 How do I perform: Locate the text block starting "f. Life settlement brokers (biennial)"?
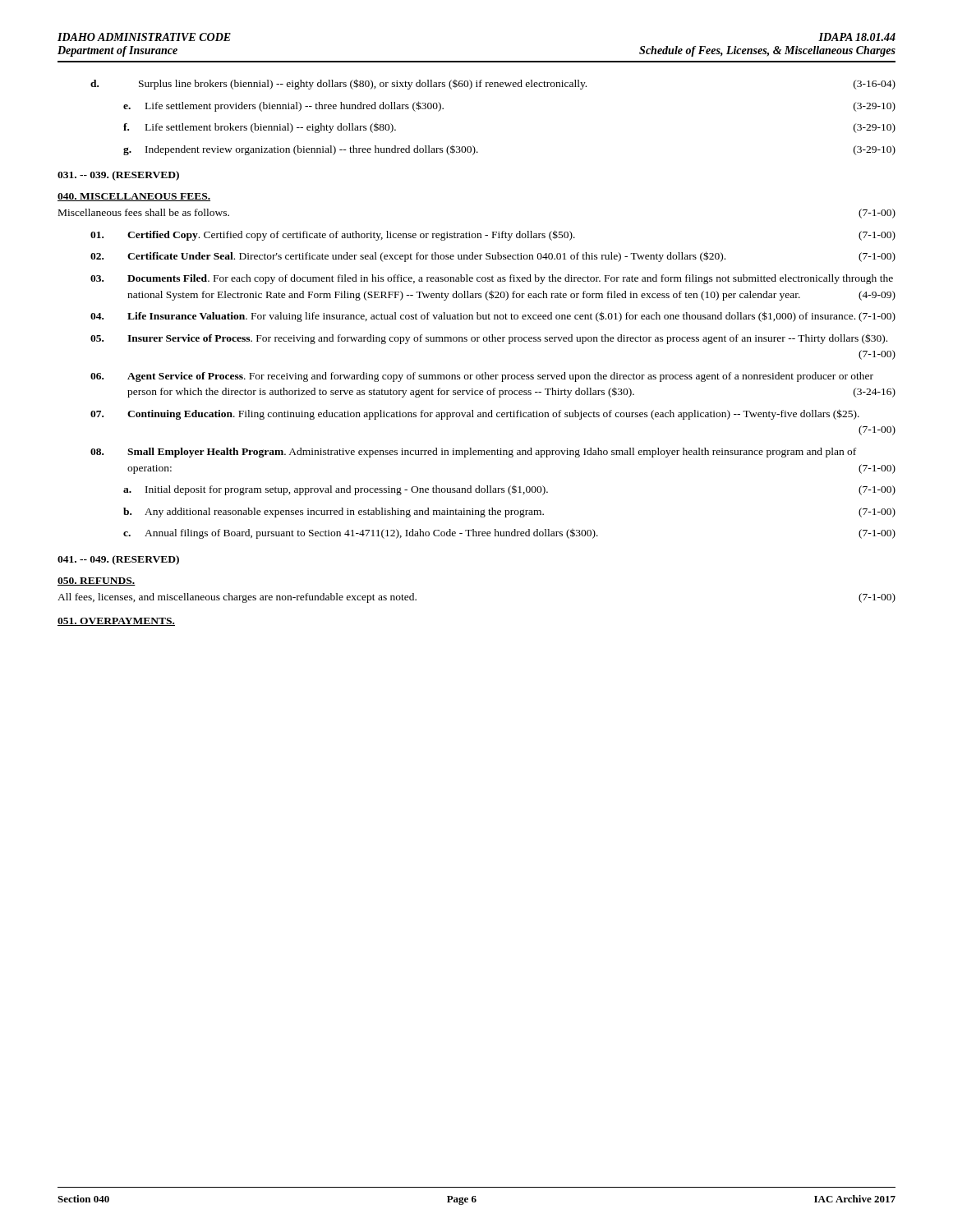[x=269, y=128]
